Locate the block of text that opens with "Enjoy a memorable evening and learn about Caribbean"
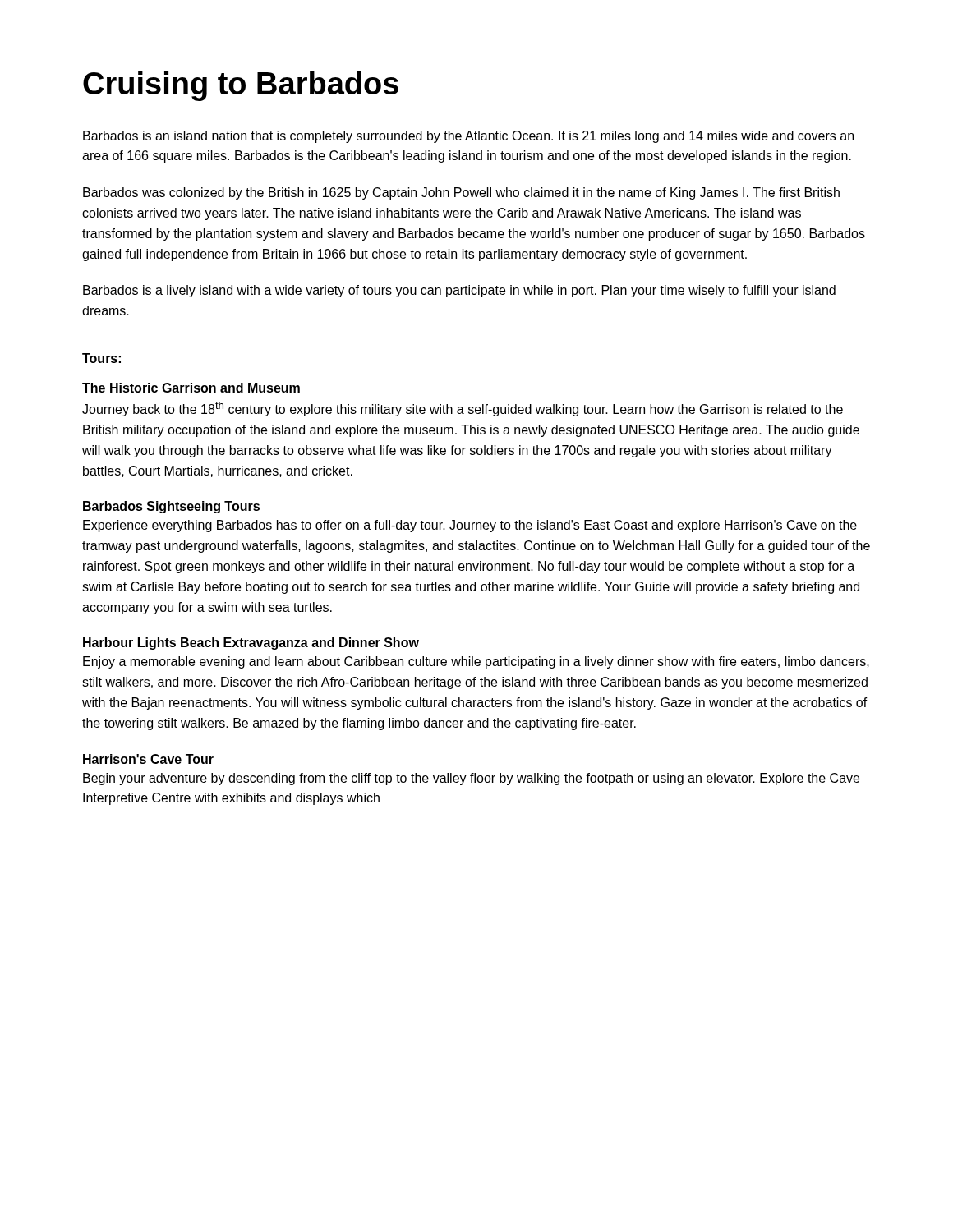The width and height of the screenshot is (953, 1232). click(476, 693)
